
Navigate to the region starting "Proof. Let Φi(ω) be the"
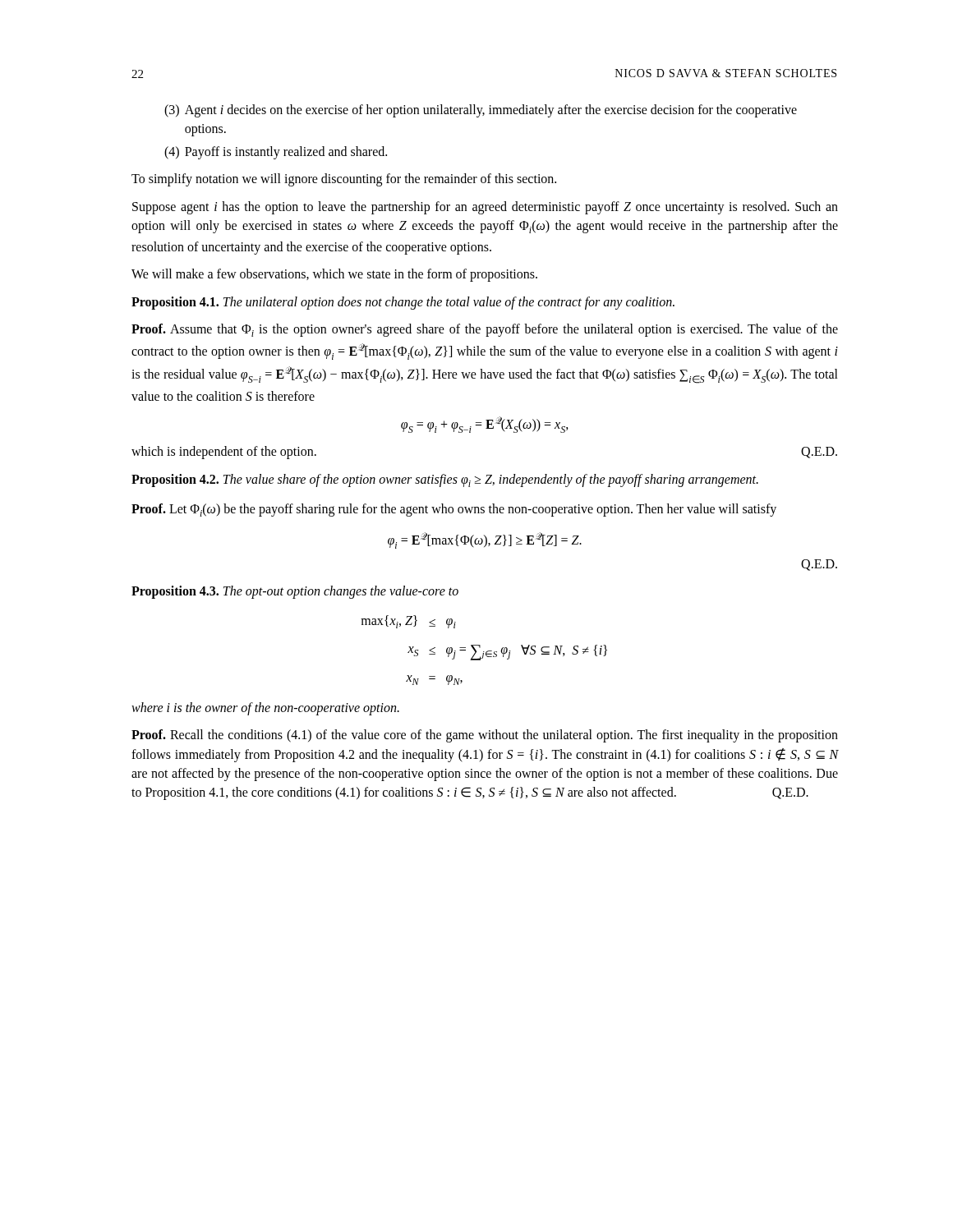pyautogui.click(x=485, y=510)
